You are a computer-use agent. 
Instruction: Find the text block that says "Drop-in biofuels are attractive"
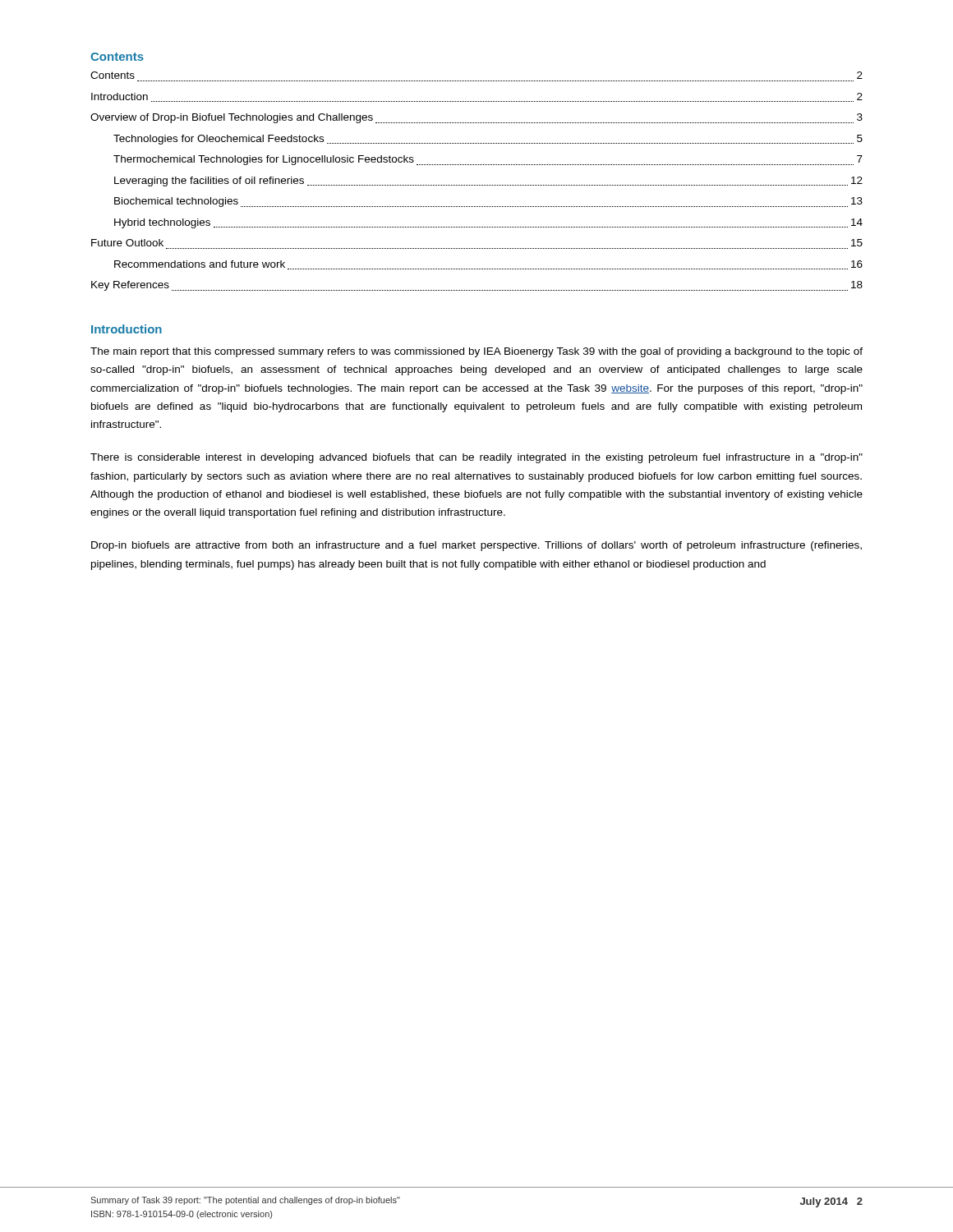click(x=476, y=554)
